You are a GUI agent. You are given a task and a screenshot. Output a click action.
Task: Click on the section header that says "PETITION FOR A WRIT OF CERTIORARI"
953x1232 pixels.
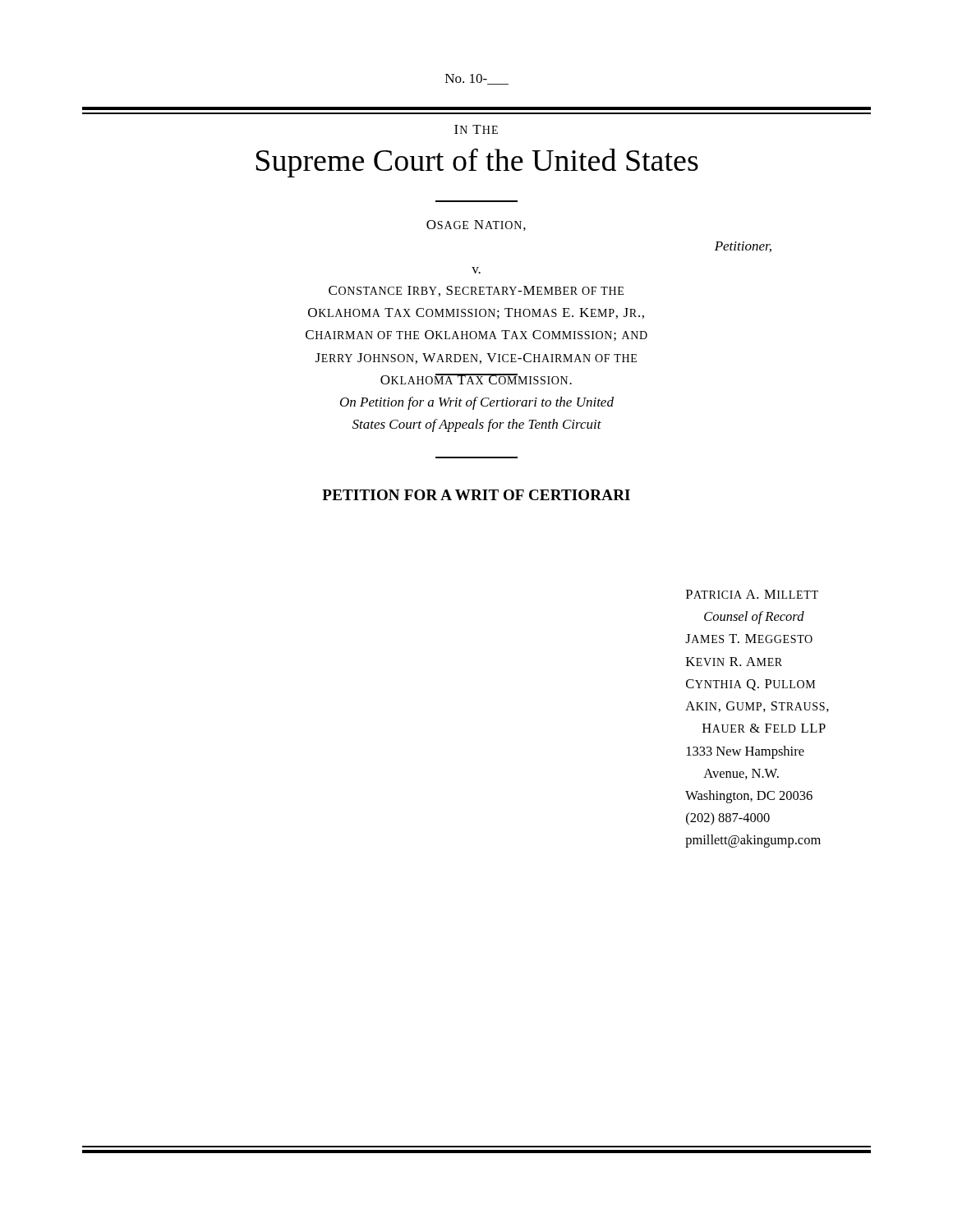(x=476, y=495)
